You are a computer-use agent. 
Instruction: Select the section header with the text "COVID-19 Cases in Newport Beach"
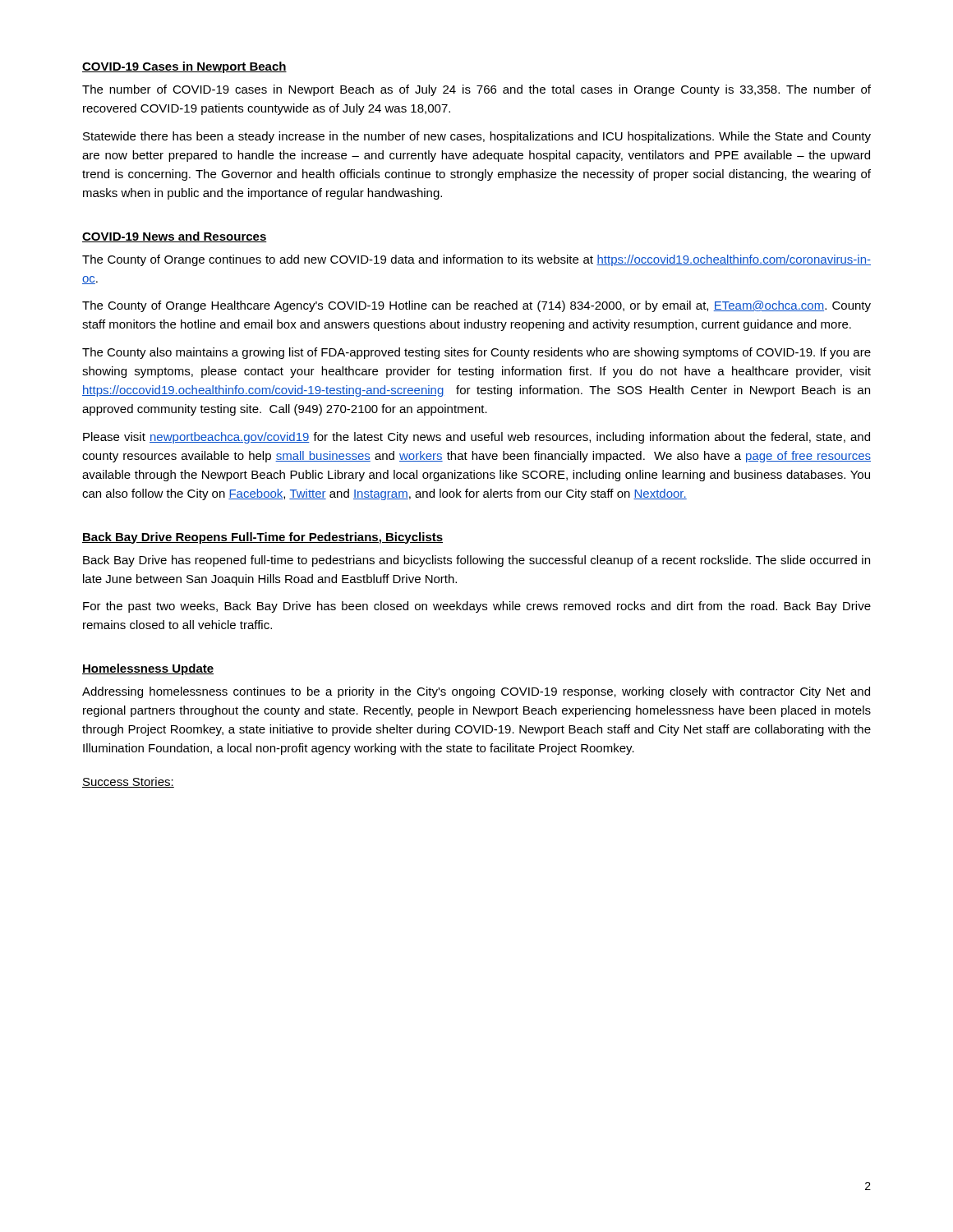tap(184, 66)
